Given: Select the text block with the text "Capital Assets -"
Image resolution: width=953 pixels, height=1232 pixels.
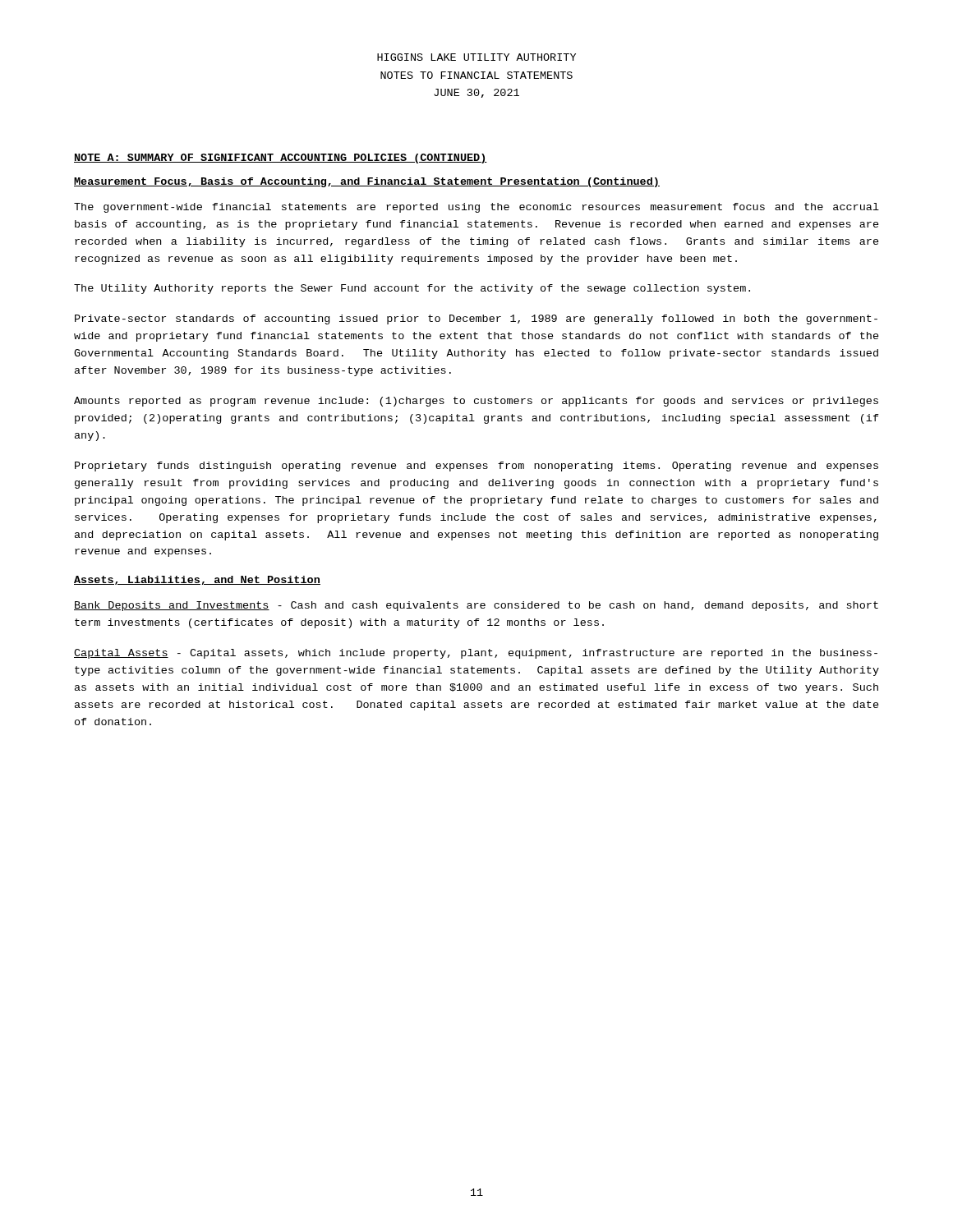Looking at the screenshot, I should coord(476,688).
